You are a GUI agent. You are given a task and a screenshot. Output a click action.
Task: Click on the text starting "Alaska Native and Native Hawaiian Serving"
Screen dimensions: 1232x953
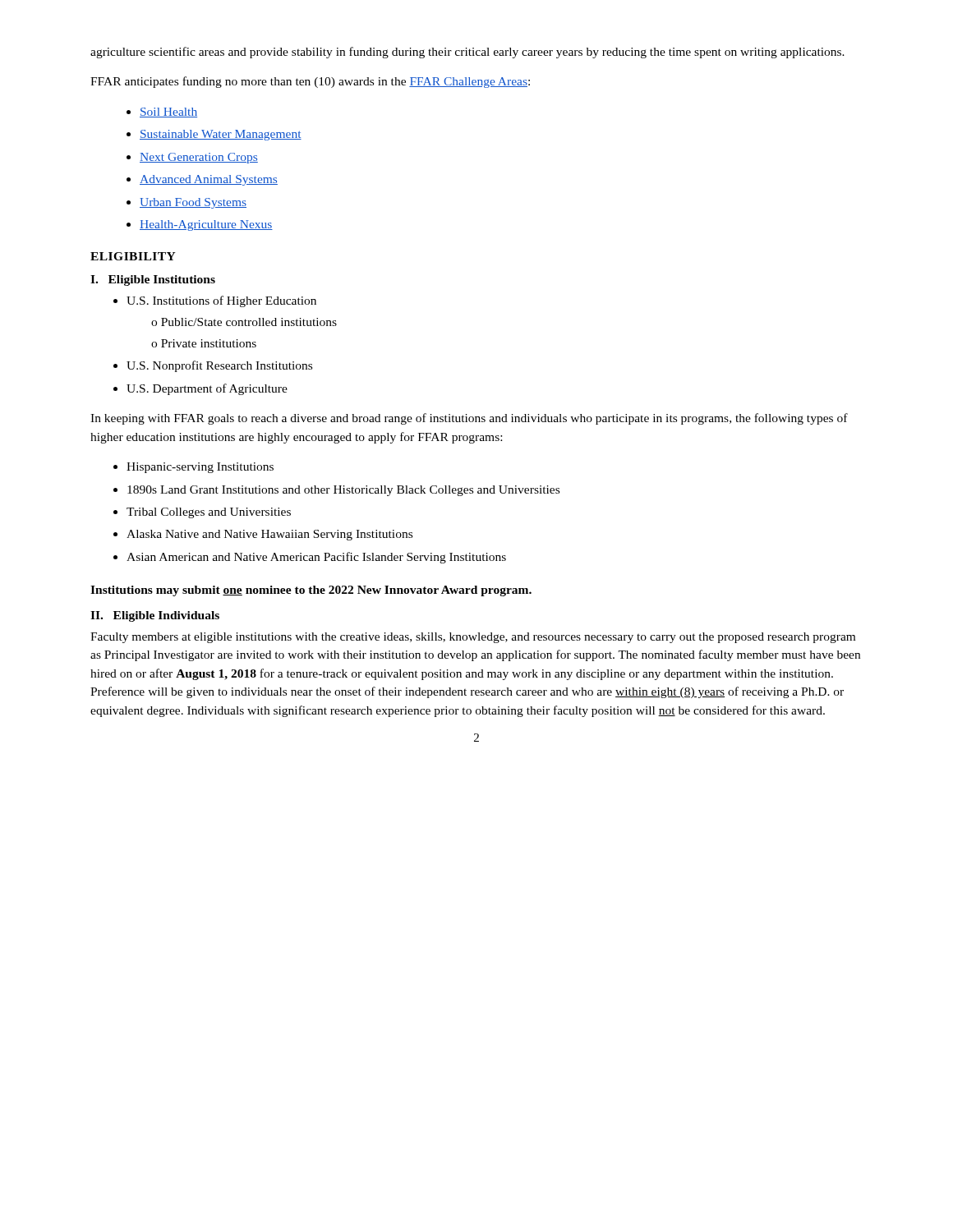270,534
